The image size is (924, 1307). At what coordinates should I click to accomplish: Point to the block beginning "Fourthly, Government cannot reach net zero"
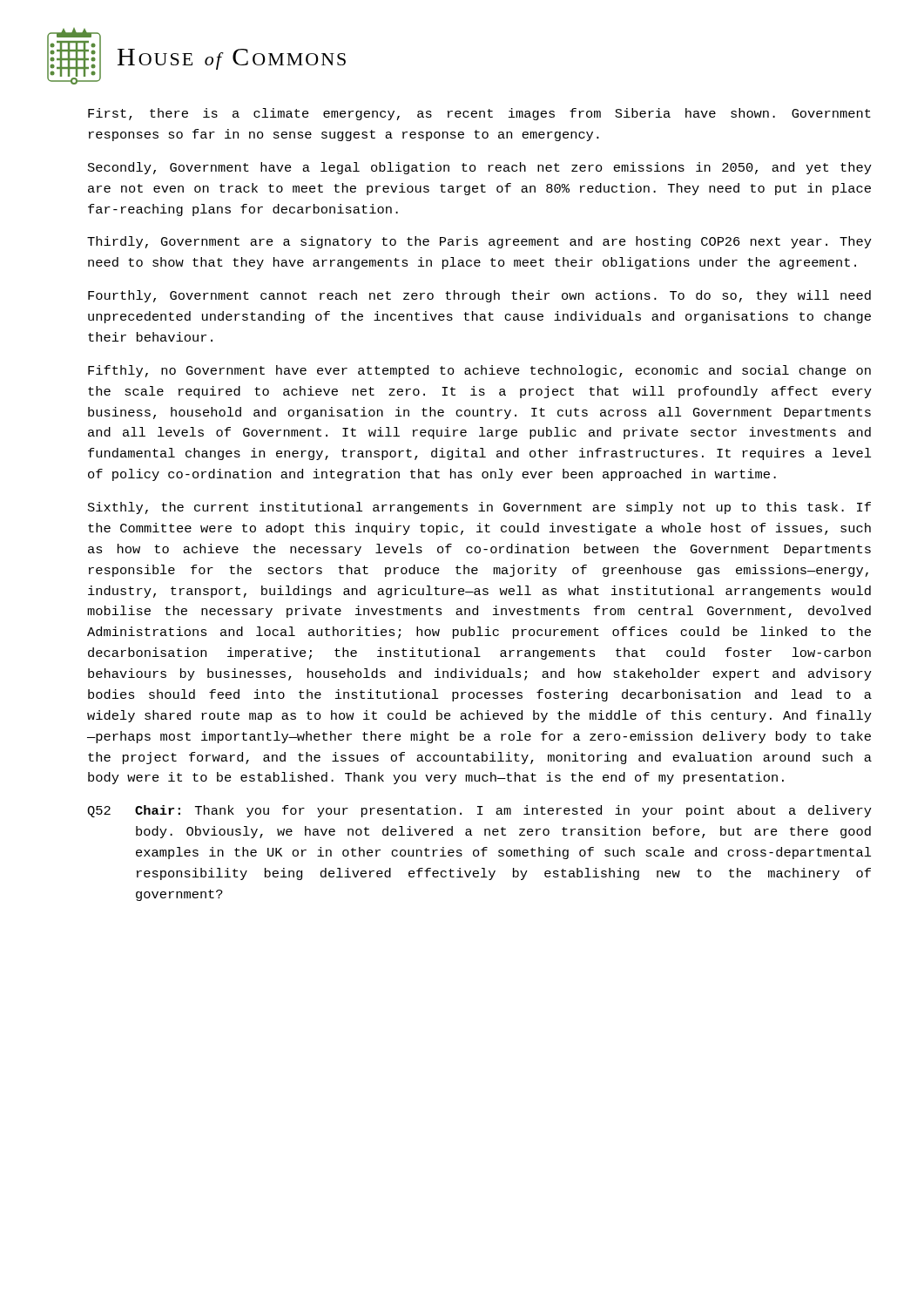click(479, 317)
